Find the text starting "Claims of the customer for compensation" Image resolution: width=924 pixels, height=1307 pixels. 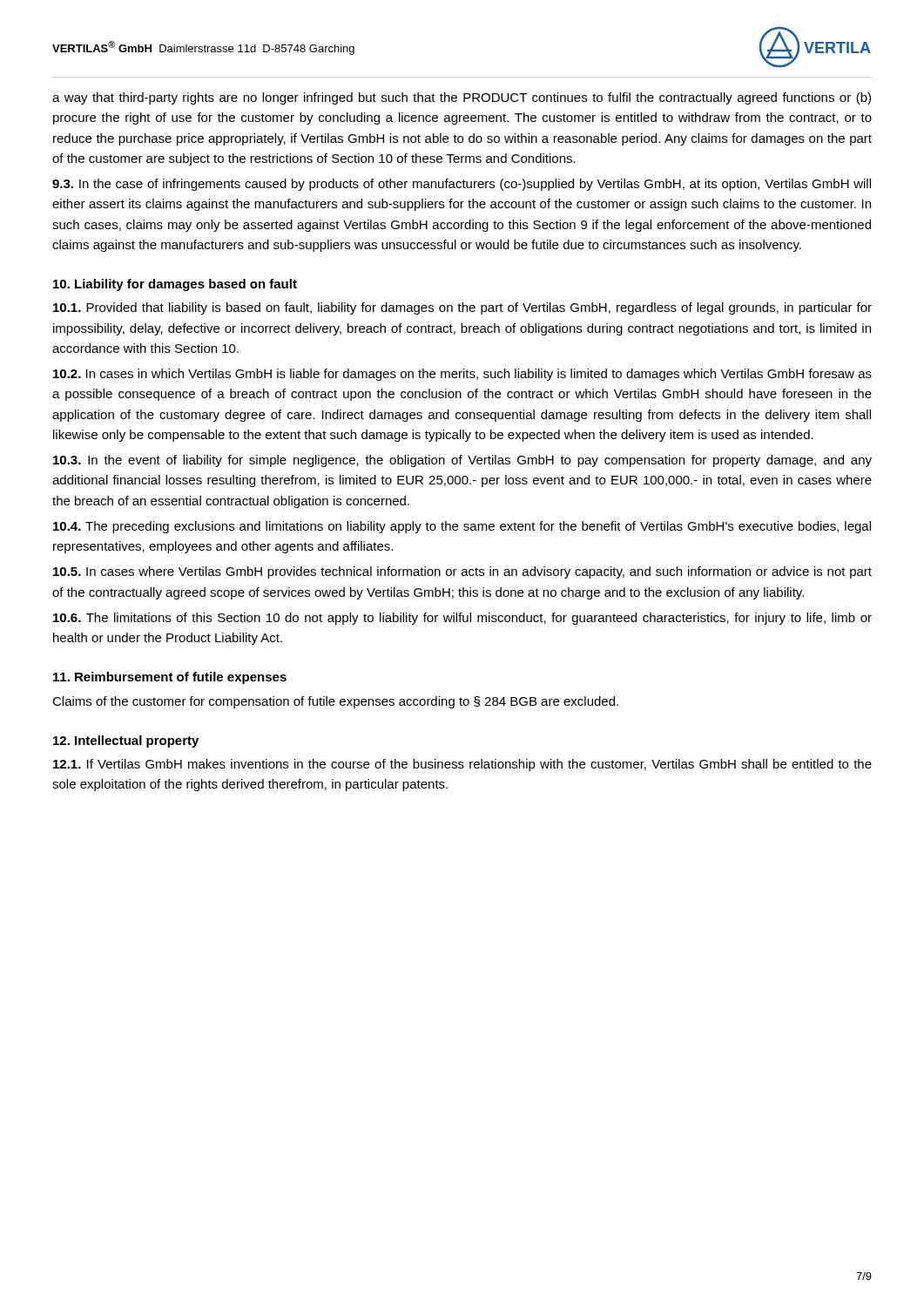click(x=336, y=701)
